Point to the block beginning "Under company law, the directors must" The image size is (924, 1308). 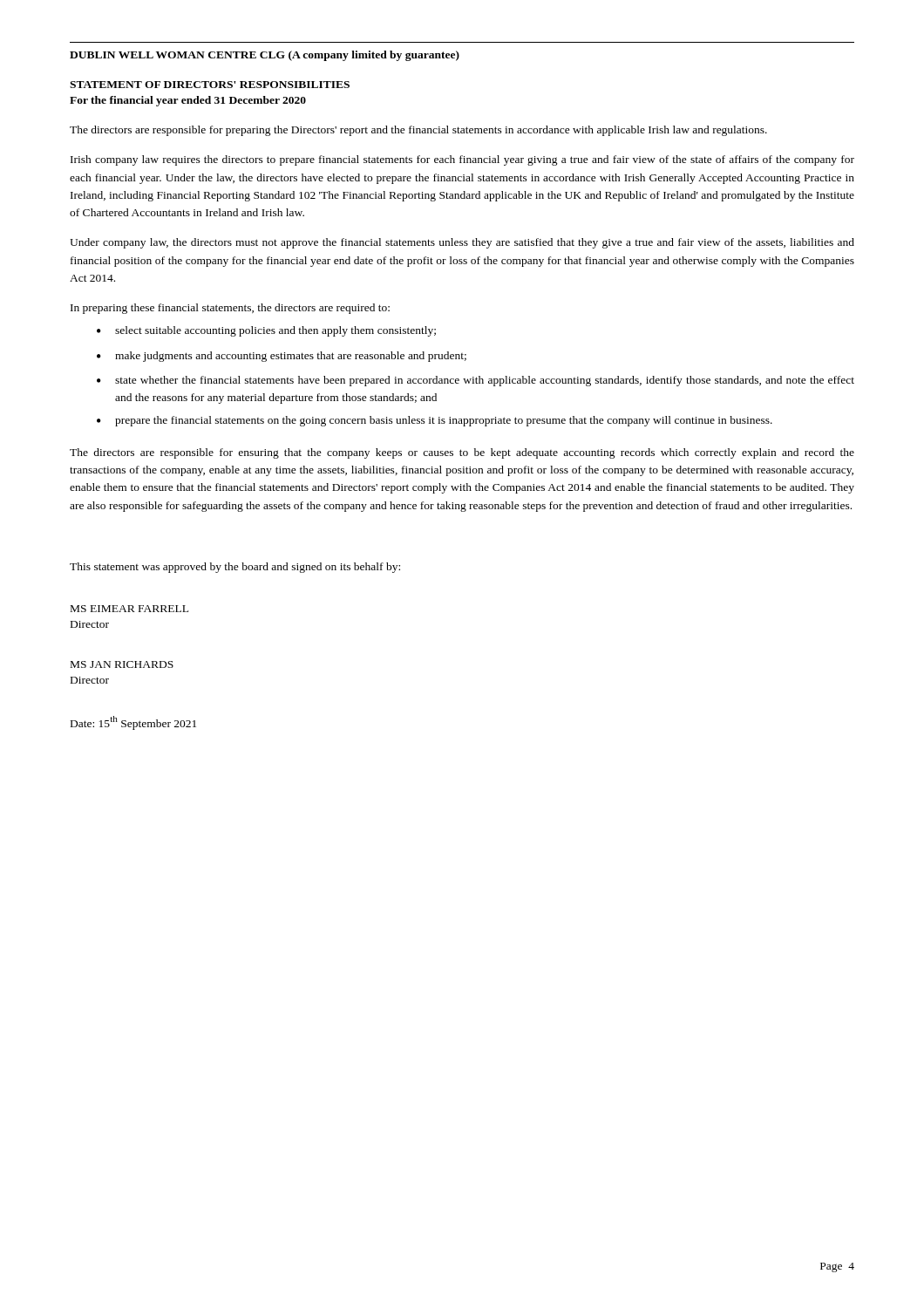(x=462, y=260)
